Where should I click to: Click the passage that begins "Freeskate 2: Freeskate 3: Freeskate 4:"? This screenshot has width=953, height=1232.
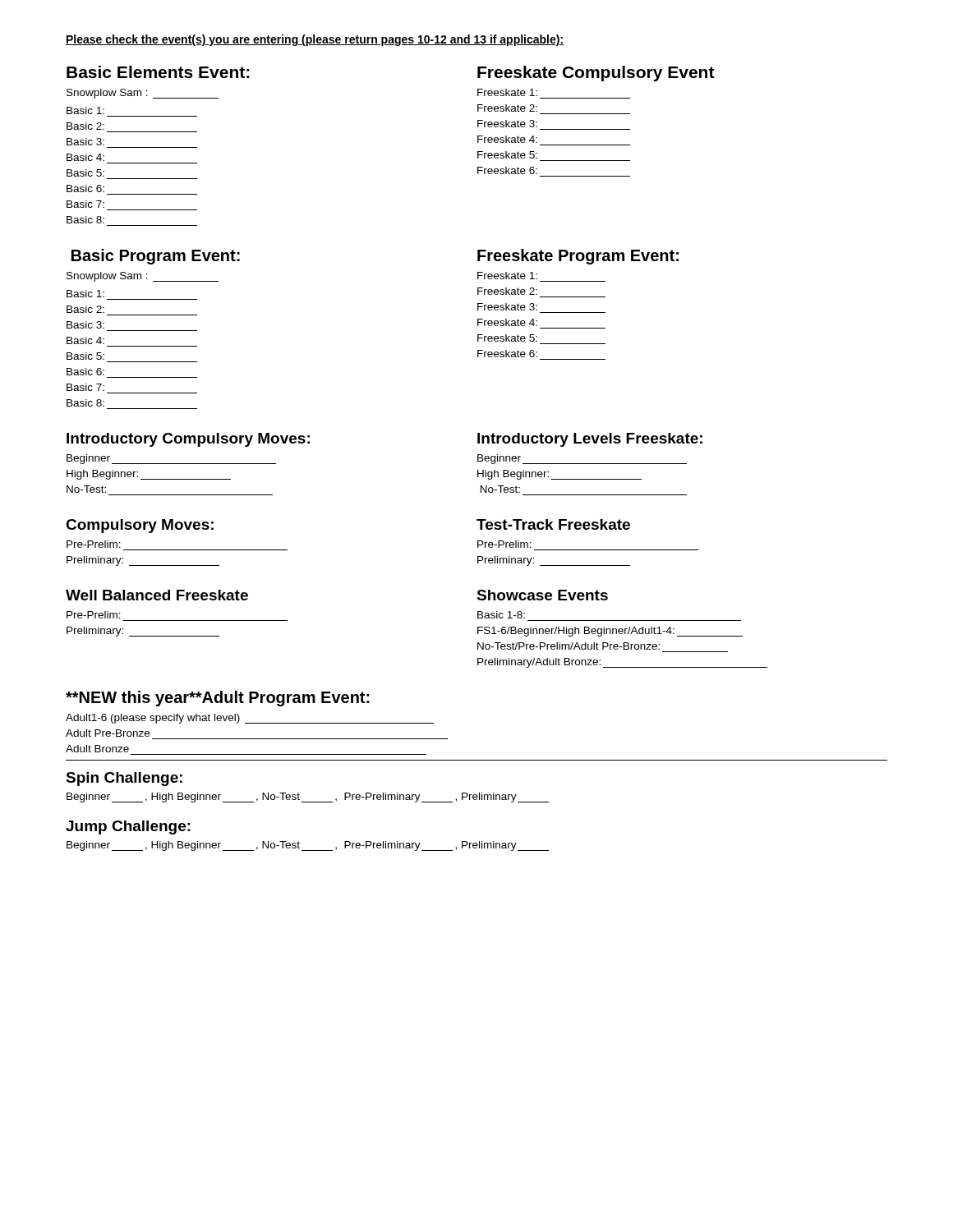507,291
